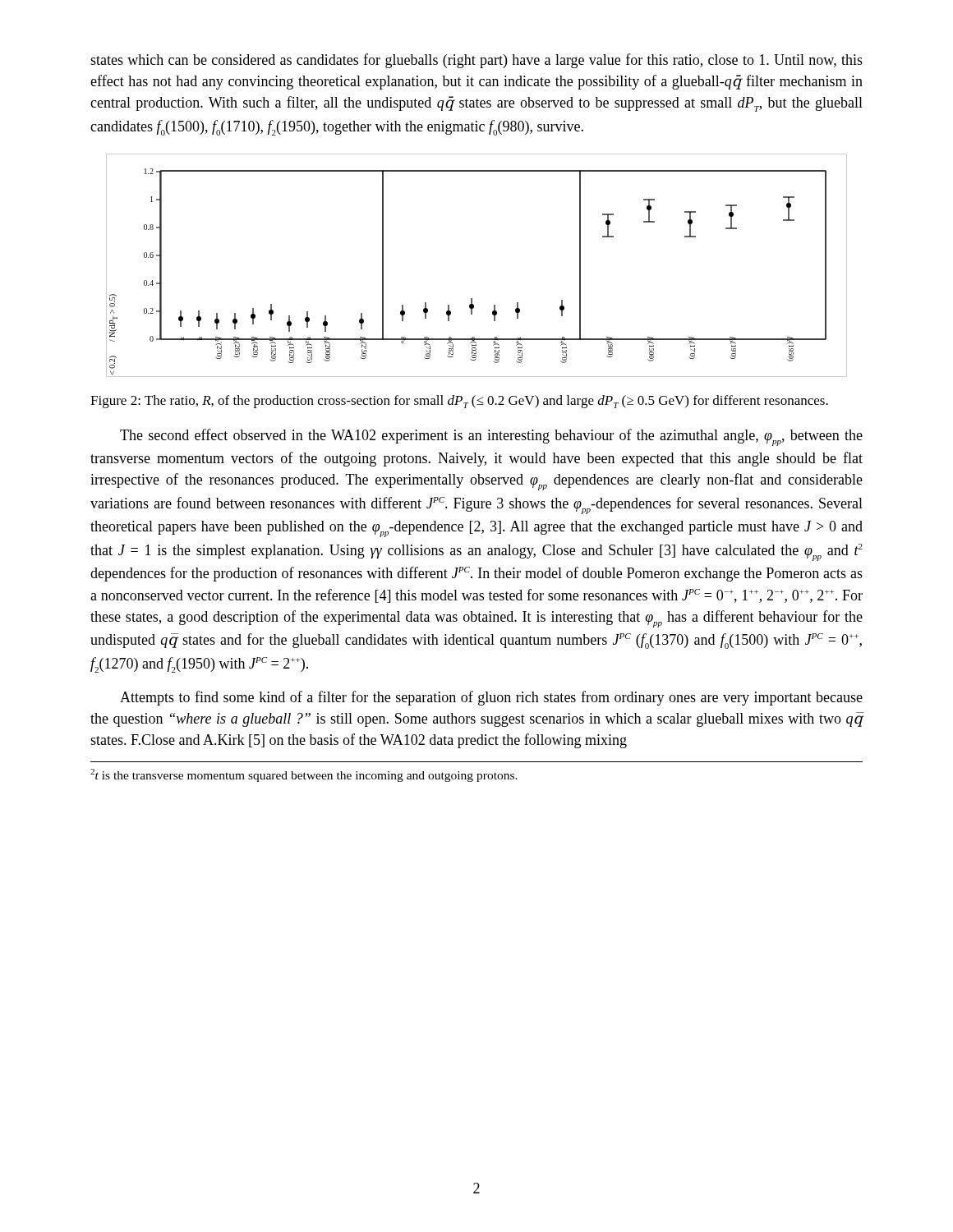Find the block starting "Attempts to find some"
The image size is (953, 1232).
pos(476,719)
